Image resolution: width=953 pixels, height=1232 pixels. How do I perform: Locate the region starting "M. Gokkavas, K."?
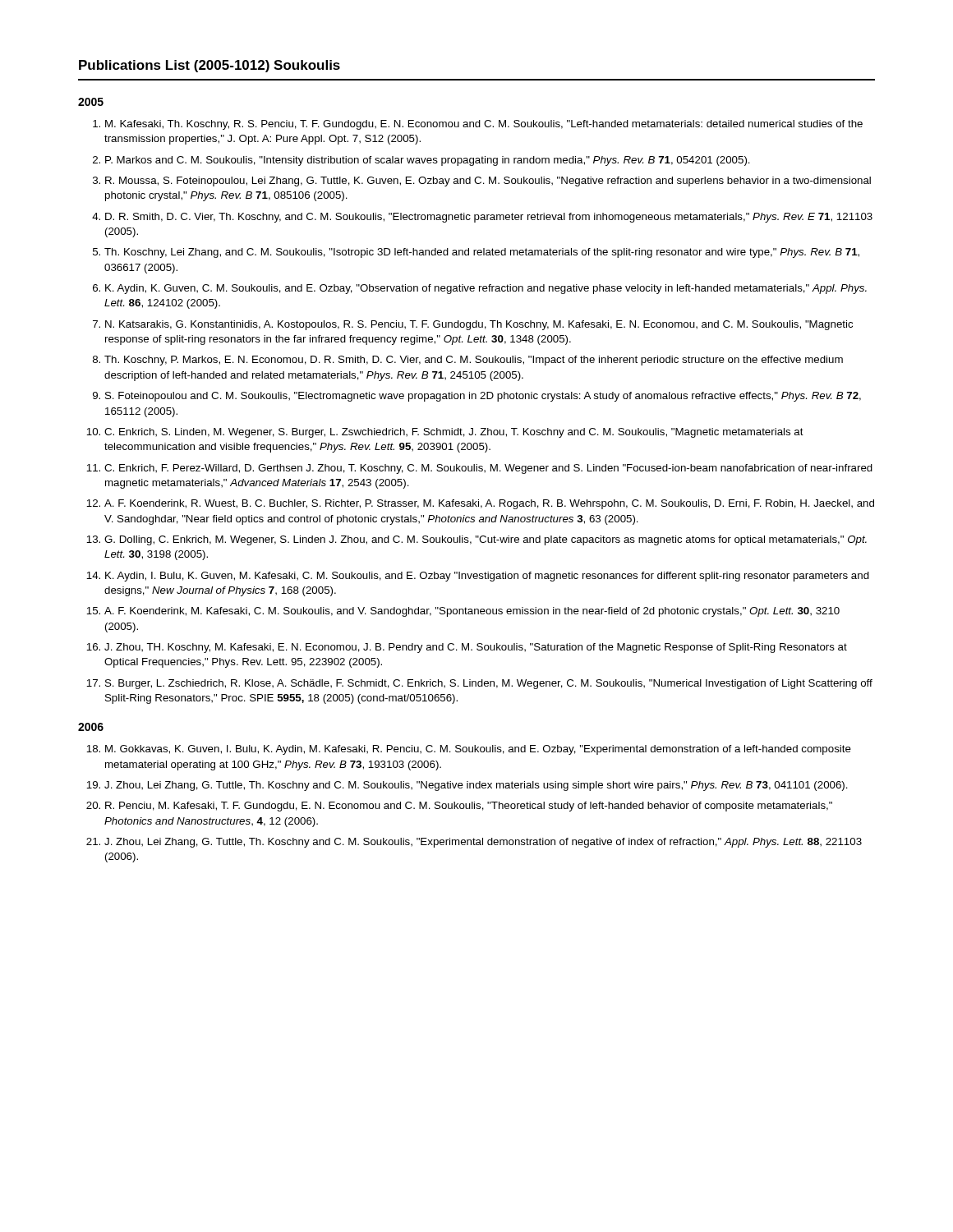(x=478, y=756)
